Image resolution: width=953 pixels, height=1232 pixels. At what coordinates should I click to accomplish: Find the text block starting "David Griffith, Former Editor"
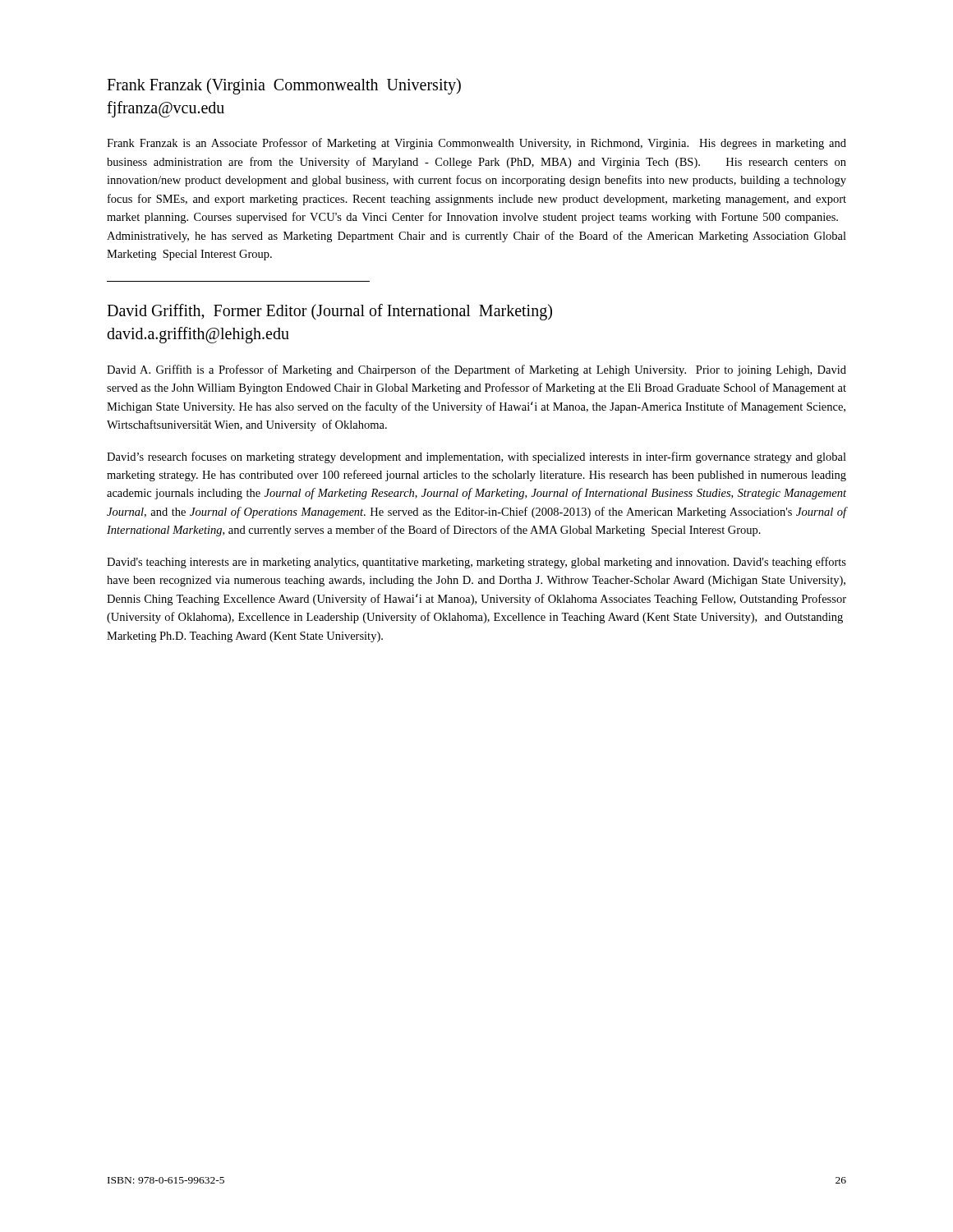click(x=476, y=323)
